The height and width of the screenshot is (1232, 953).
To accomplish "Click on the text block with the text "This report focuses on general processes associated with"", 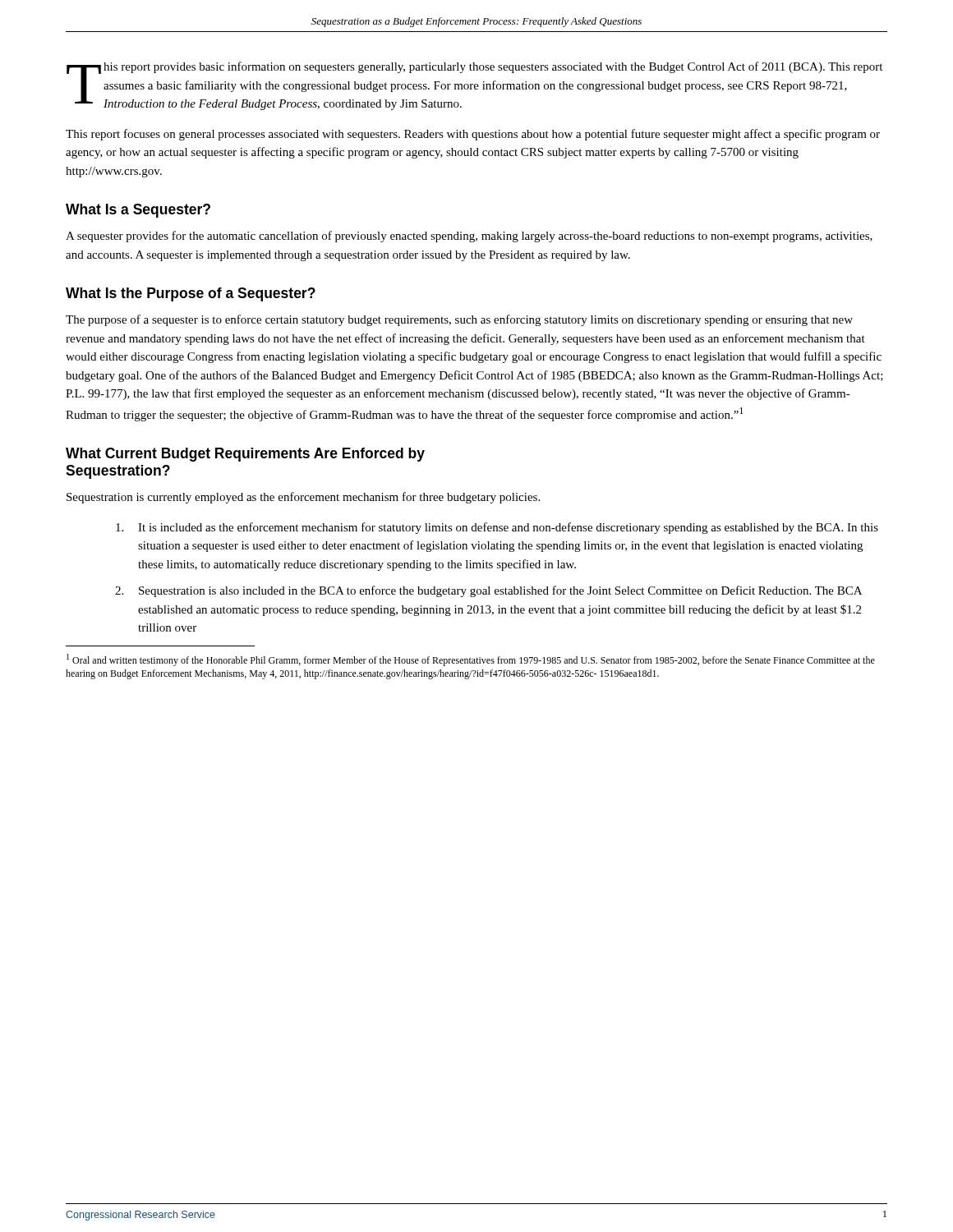I will tap(473, 152).
